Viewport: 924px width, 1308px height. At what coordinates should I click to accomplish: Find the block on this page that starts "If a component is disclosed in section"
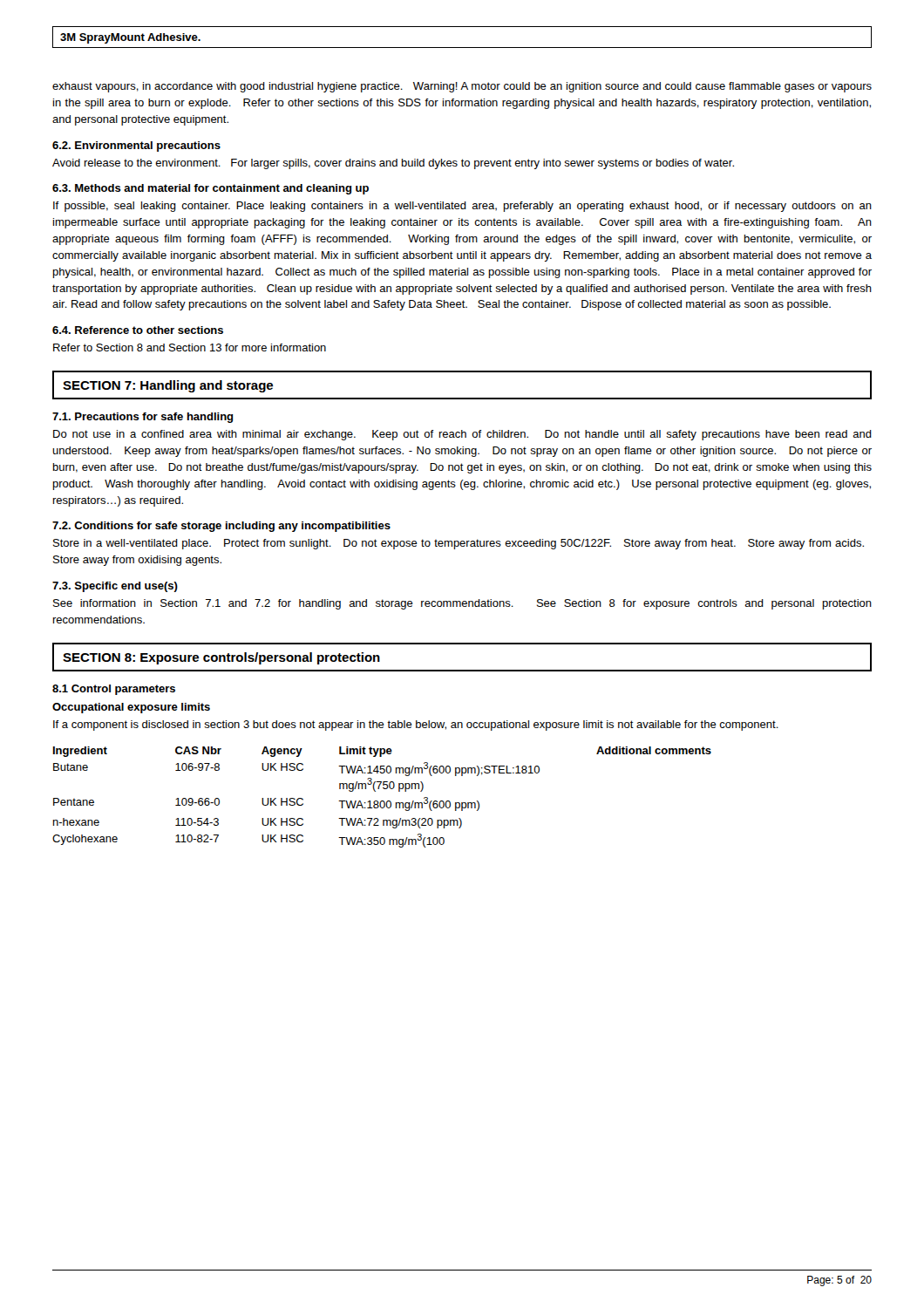pos(415,724)
